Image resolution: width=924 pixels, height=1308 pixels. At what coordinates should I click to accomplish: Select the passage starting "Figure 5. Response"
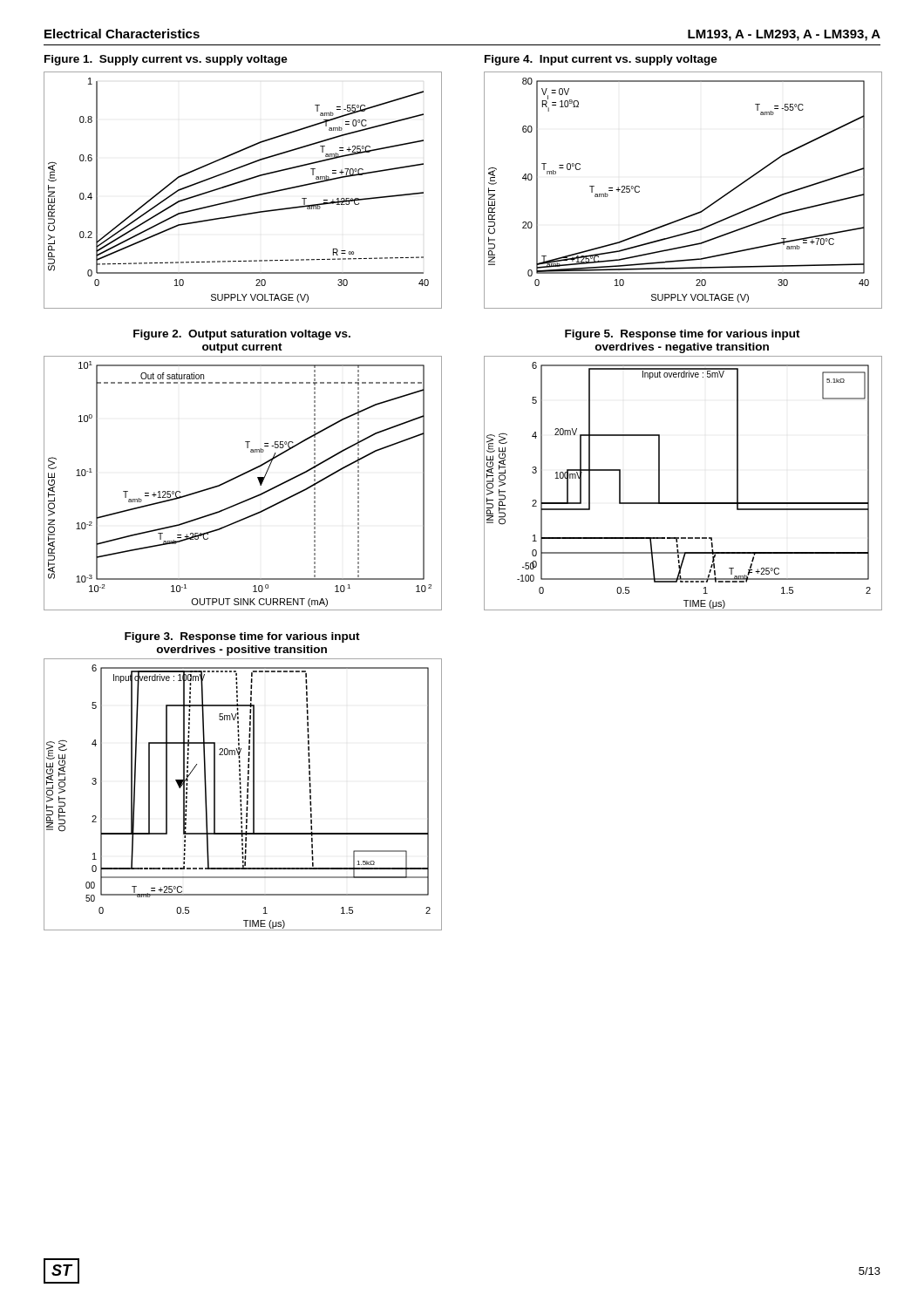(682, 340)
